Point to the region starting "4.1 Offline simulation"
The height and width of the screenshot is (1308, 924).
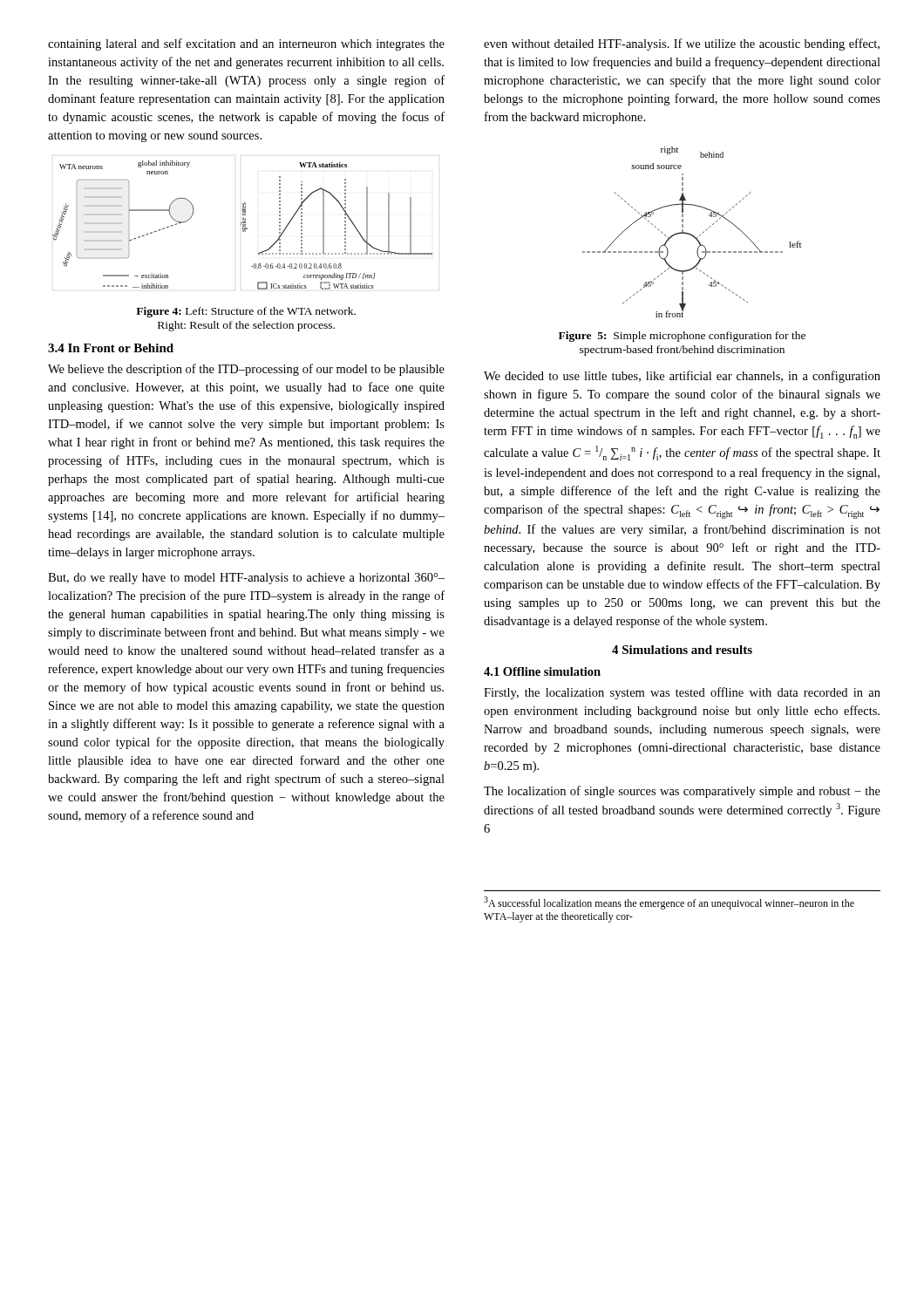pyautogui.click(x=542, y=672)
